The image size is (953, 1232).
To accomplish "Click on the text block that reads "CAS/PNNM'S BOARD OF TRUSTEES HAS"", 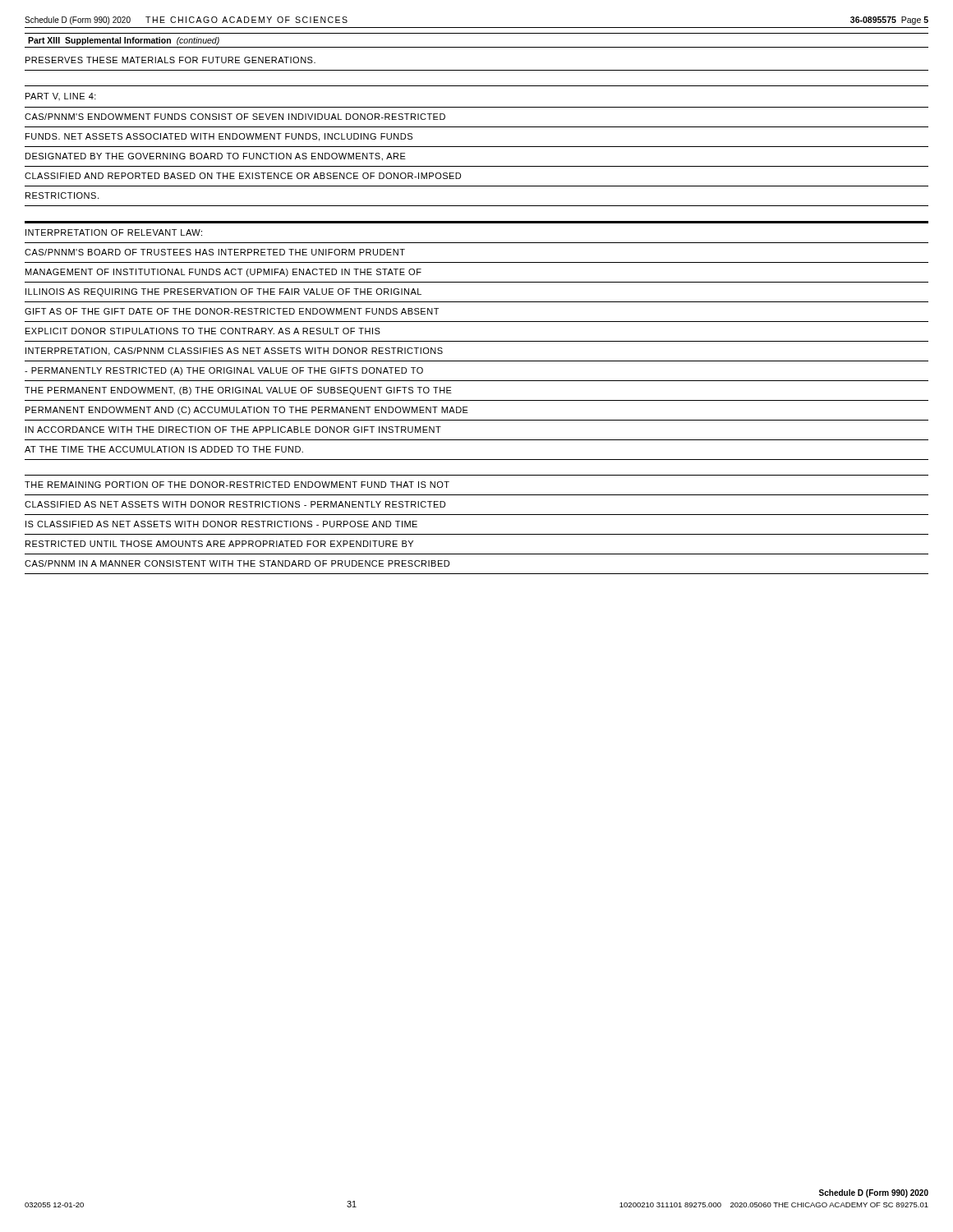I will 476,351.
